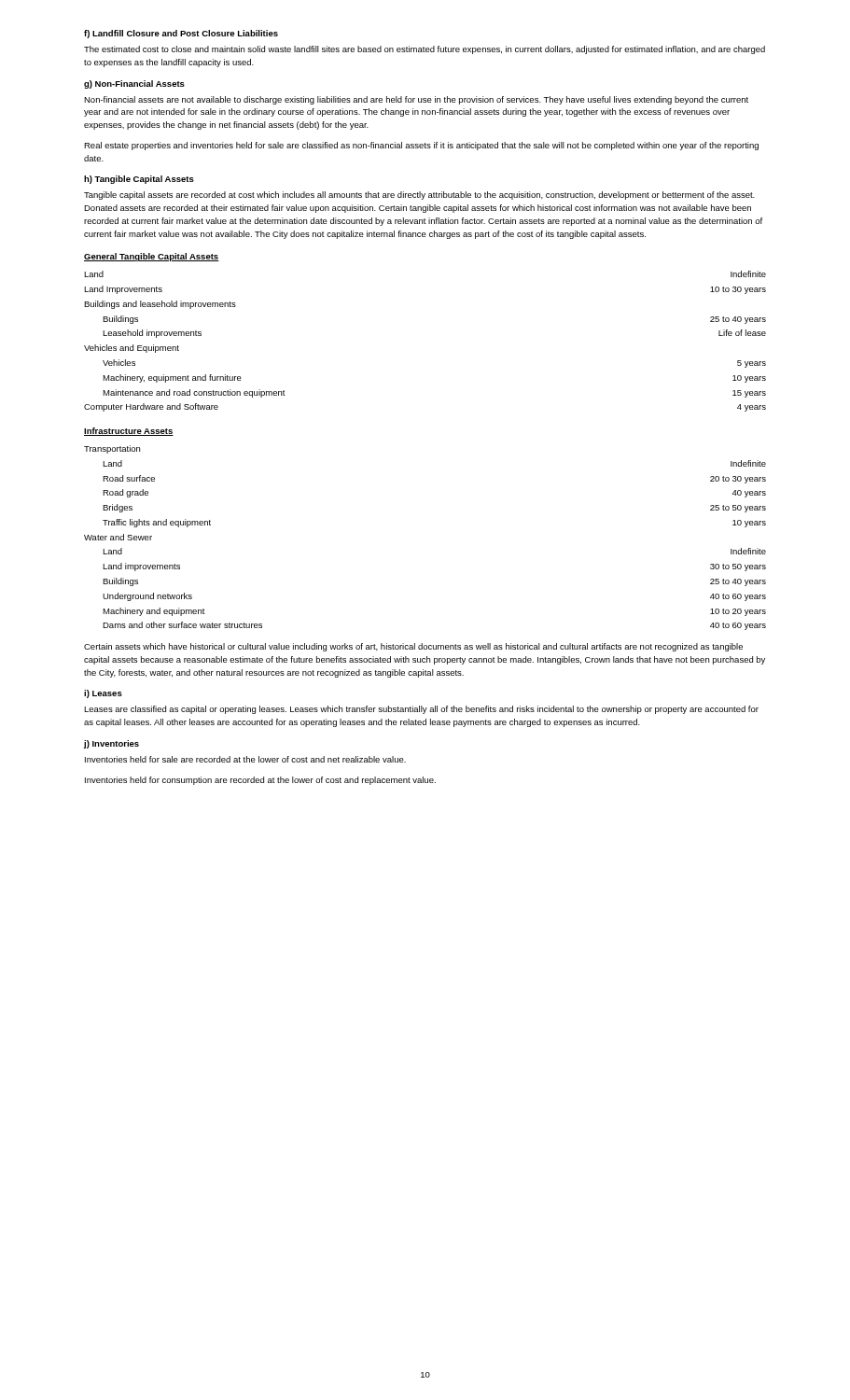Select the section header that says "Infrastructure Assets"
Screen dimensions: 1400x850
coord(128,431)
